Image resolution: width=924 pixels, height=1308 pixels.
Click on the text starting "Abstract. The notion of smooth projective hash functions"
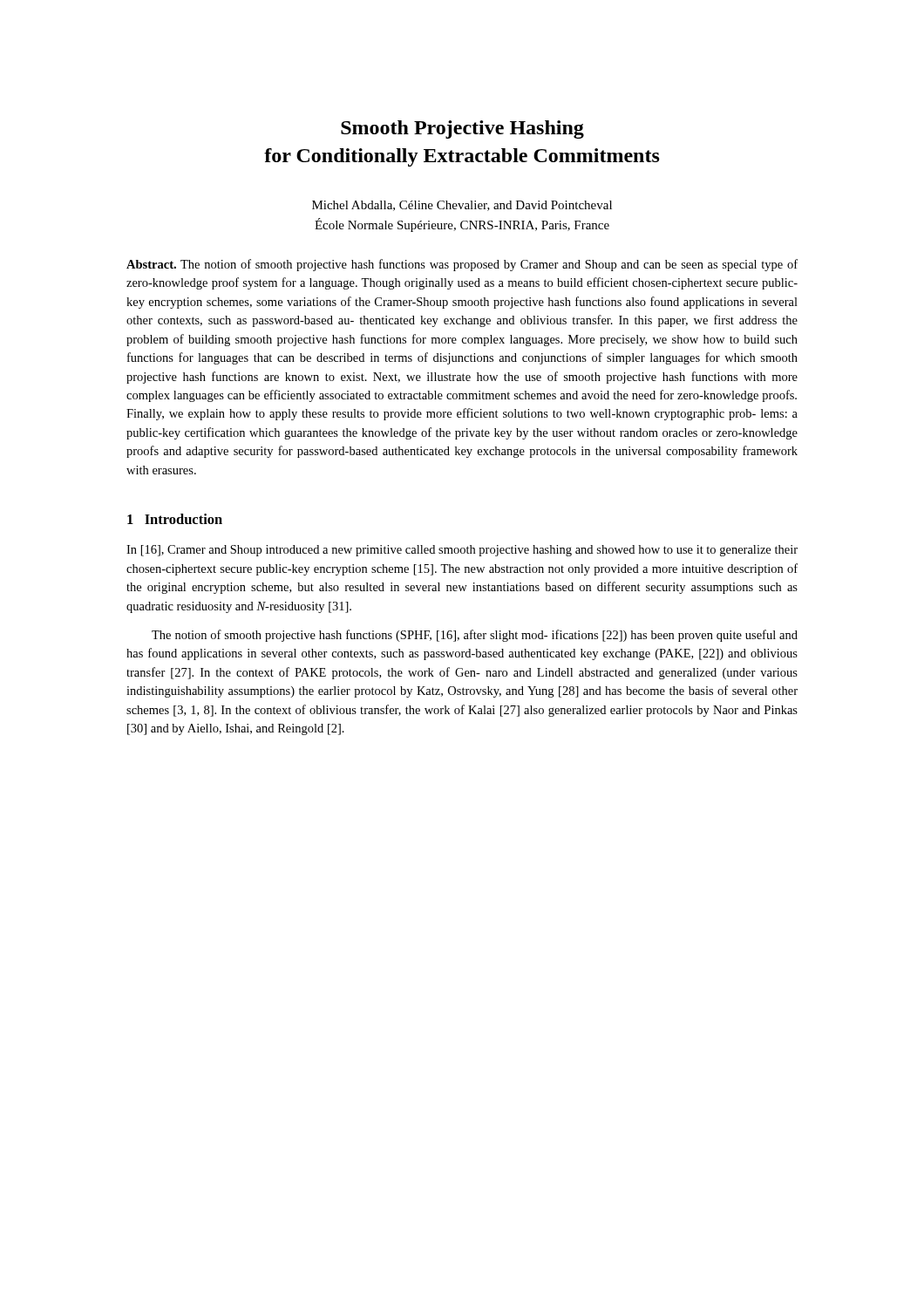pos(462,367)
